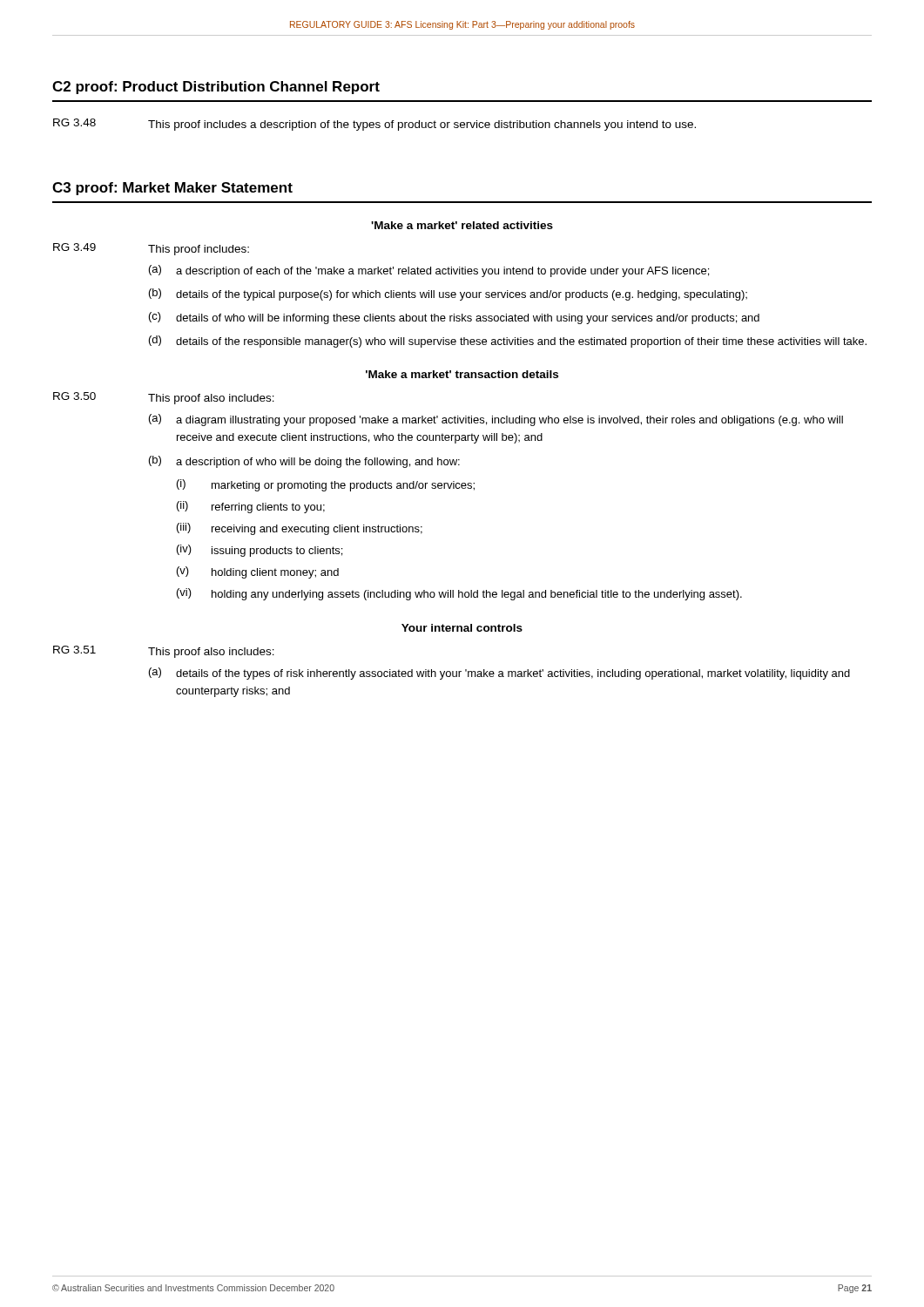The width and height of the screenshot is (924, 1307).
Task: Select the passage starting "C2 proof: Product Distribution Channel Report"
Action: pyautogui.click(x=216, y=87)
